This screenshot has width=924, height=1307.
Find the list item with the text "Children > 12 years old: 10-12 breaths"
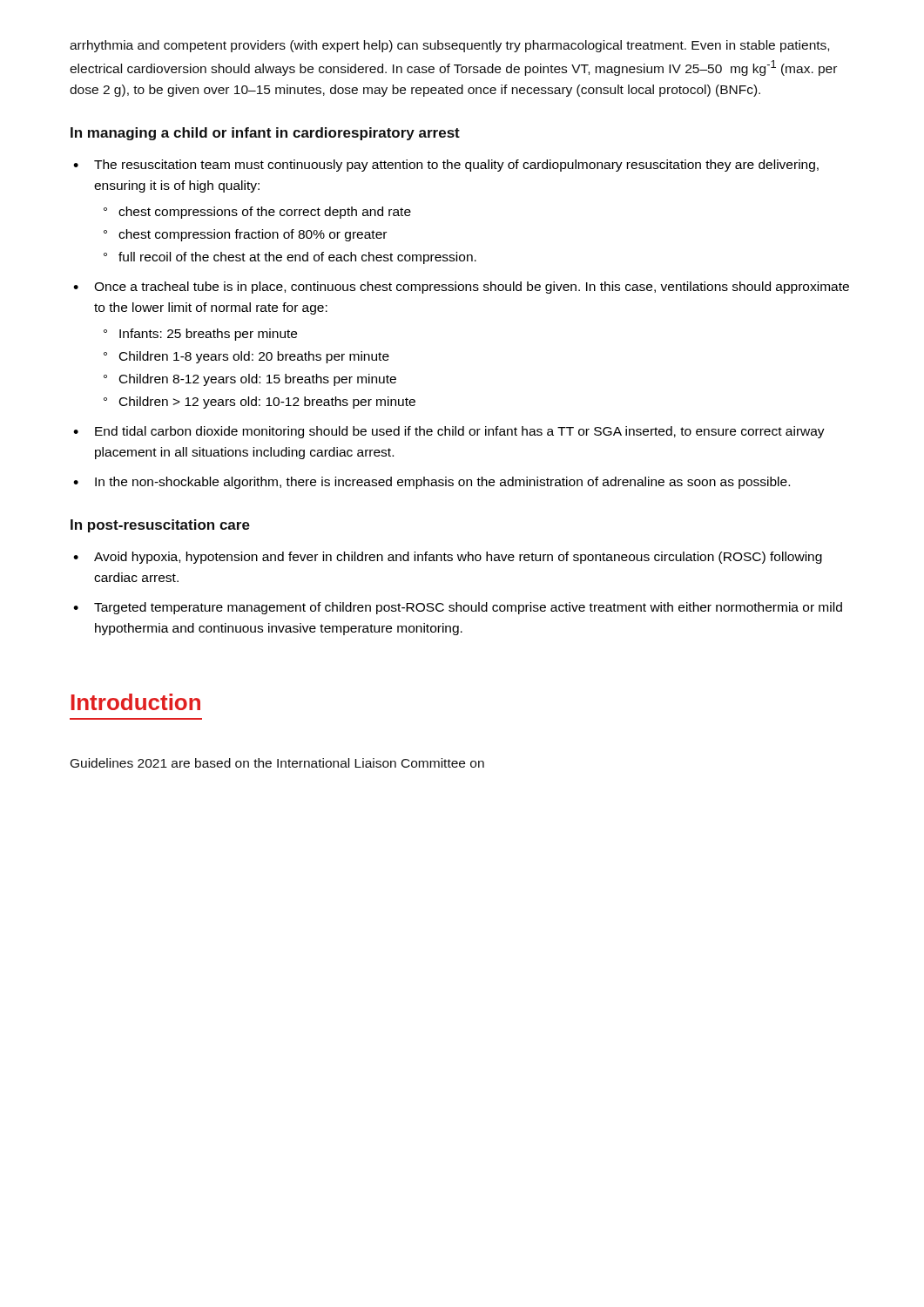(x=267, y=402)
